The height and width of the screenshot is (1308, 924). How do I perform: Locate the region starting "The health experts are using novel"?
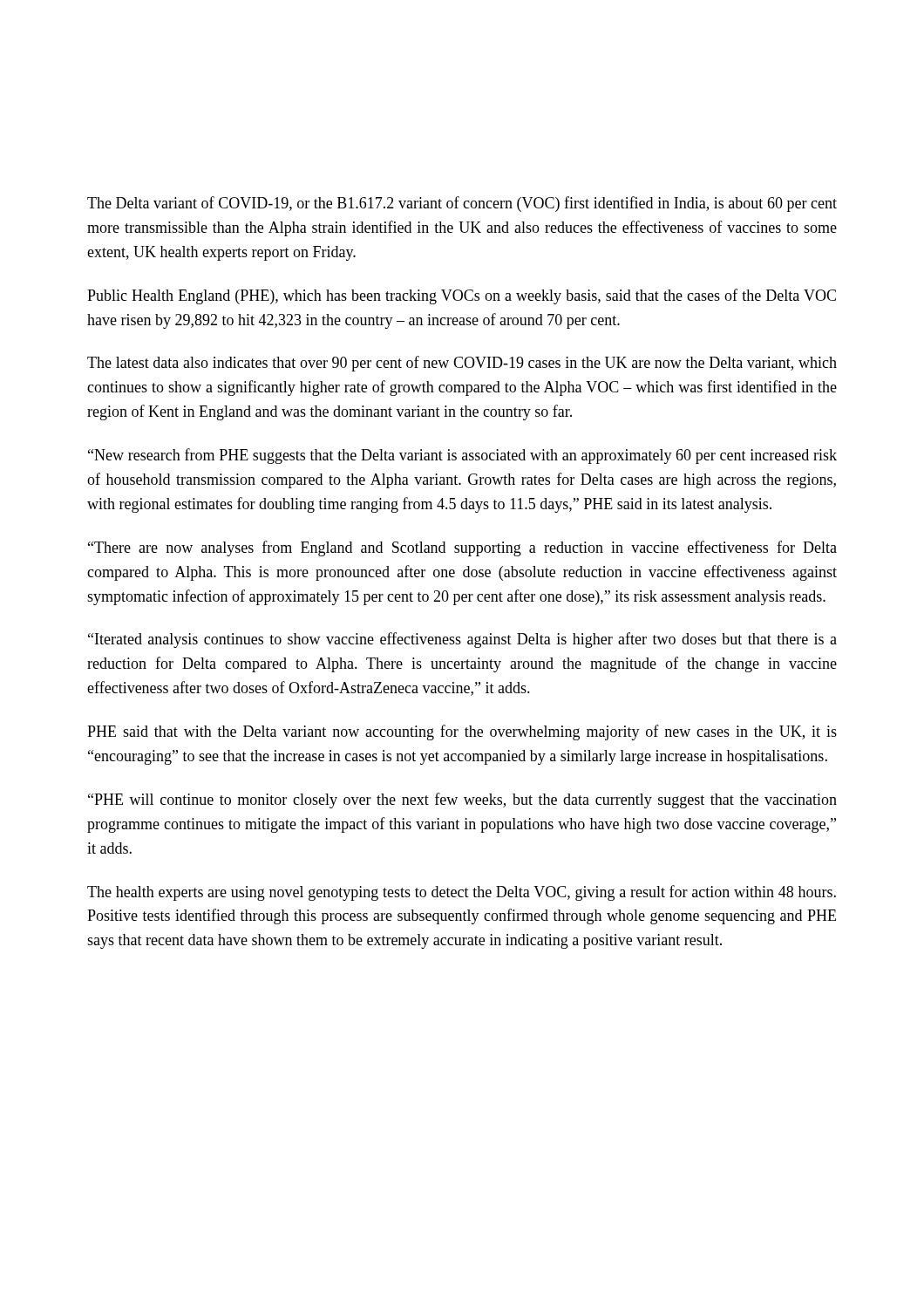click(x=462, y=916)
